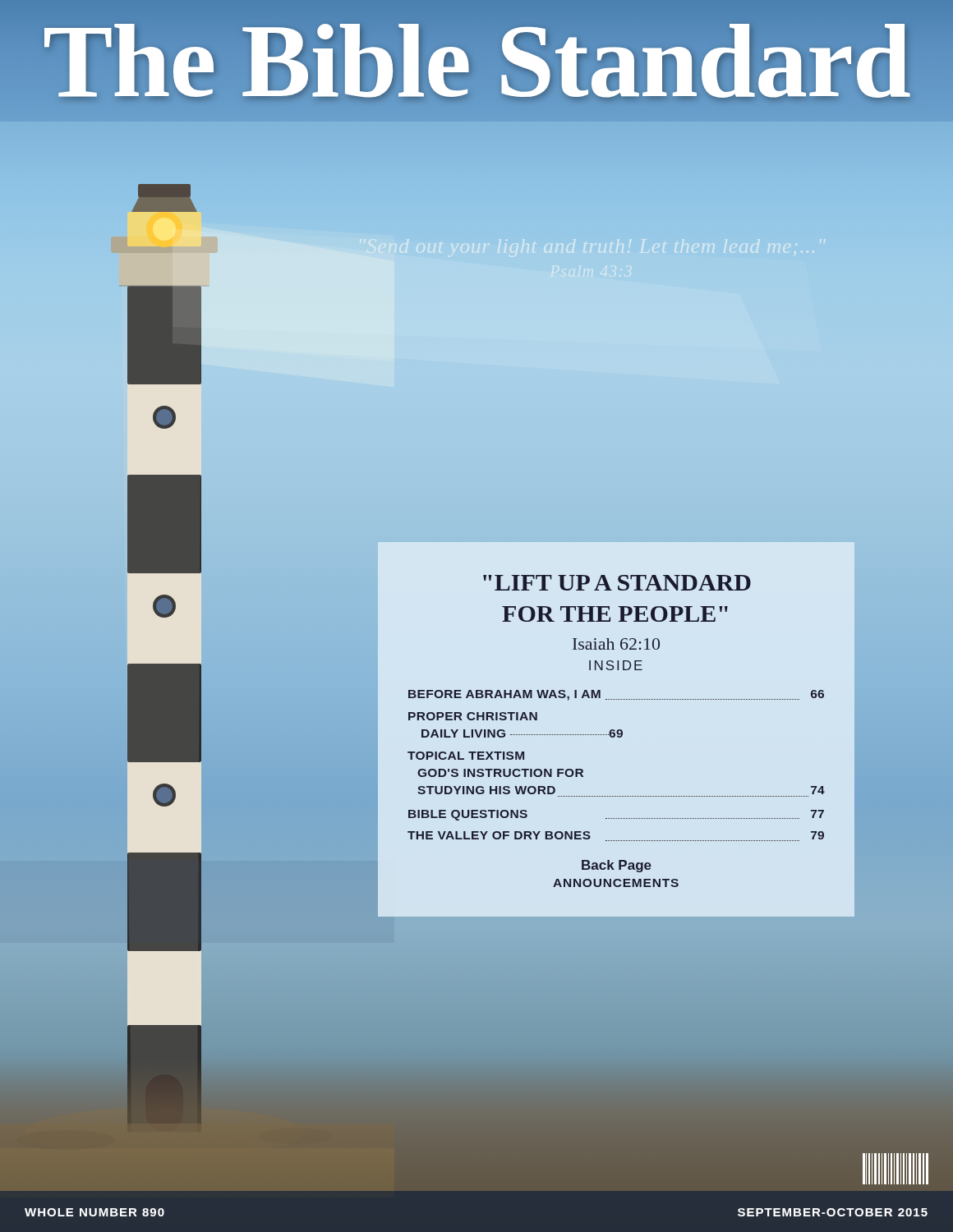
Task: Locate the text that reads "Isaiah 62:10"
Action: point(616,644)
